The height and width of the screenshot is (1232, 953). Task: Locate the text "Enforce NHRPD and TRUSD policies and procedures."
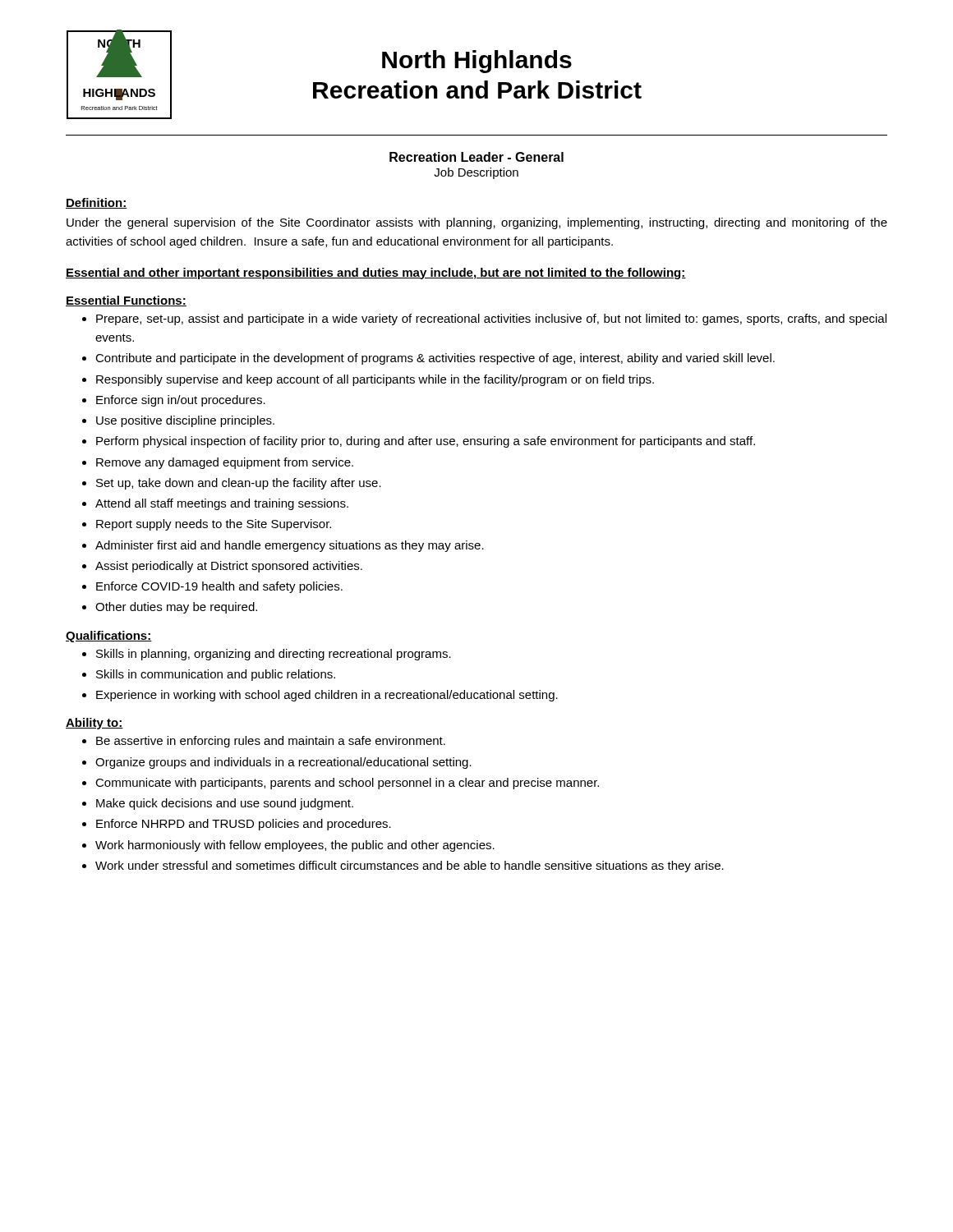[243, 824]
